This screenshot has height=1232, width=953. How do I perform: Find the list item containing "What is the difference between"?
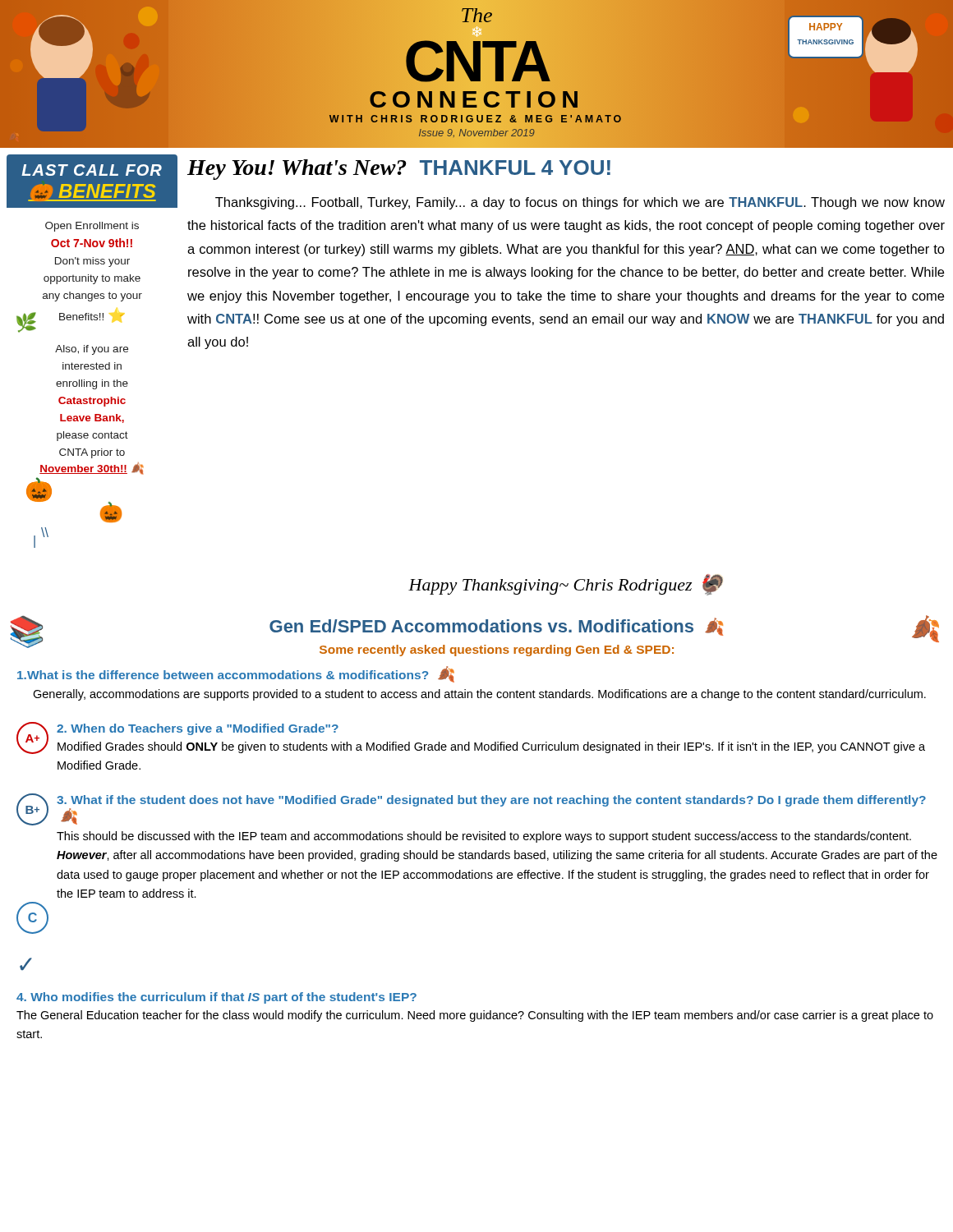pyautogui.click(x=481, y=685)
